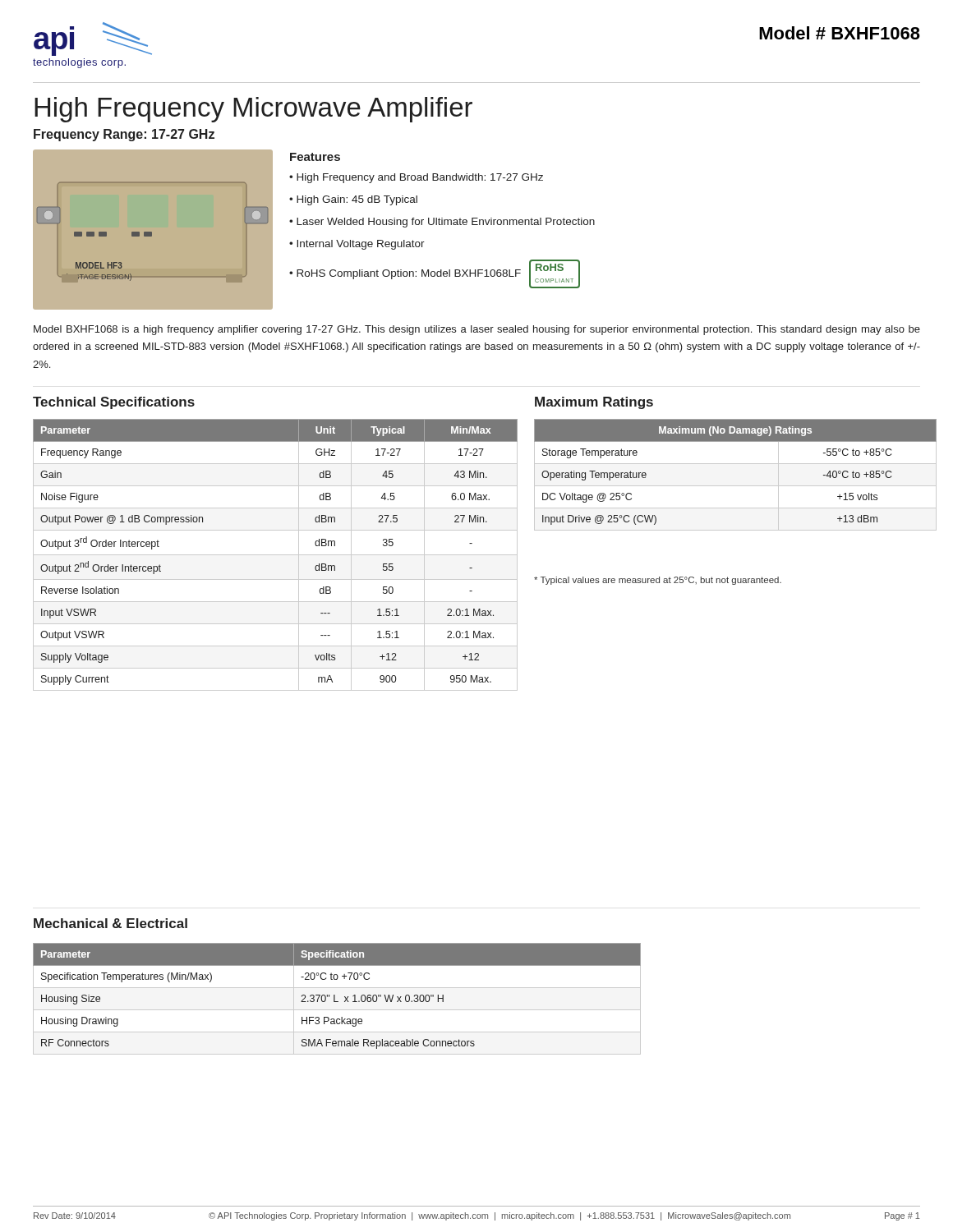953x1232 pixels.
Task: Find the list item that says "• High Frequency and"
Action: 416,177
